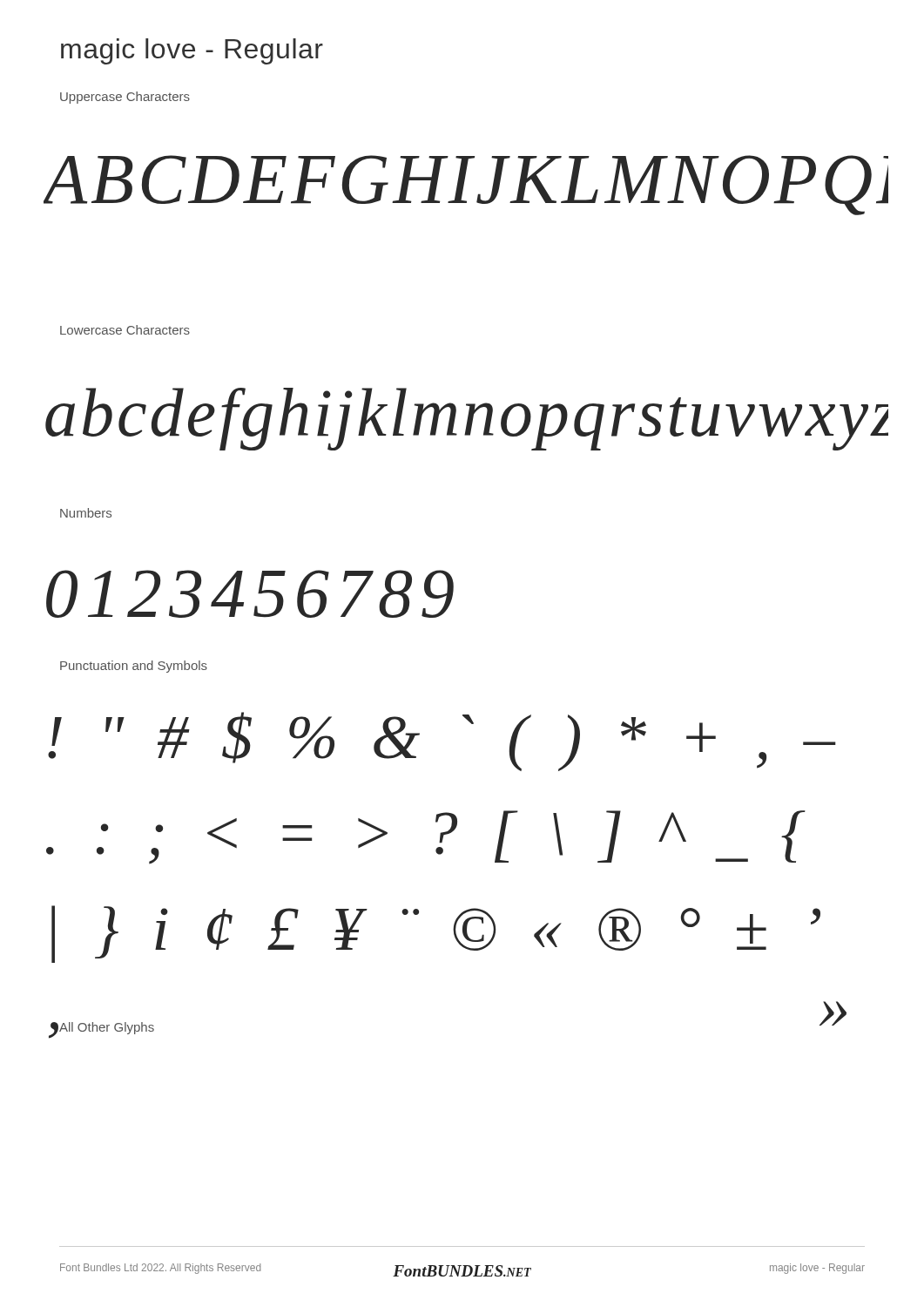Viewport: 924px width, 1307px height.
Task: Find "Uppercase Characters" on this page
Action: click(125, 96)
